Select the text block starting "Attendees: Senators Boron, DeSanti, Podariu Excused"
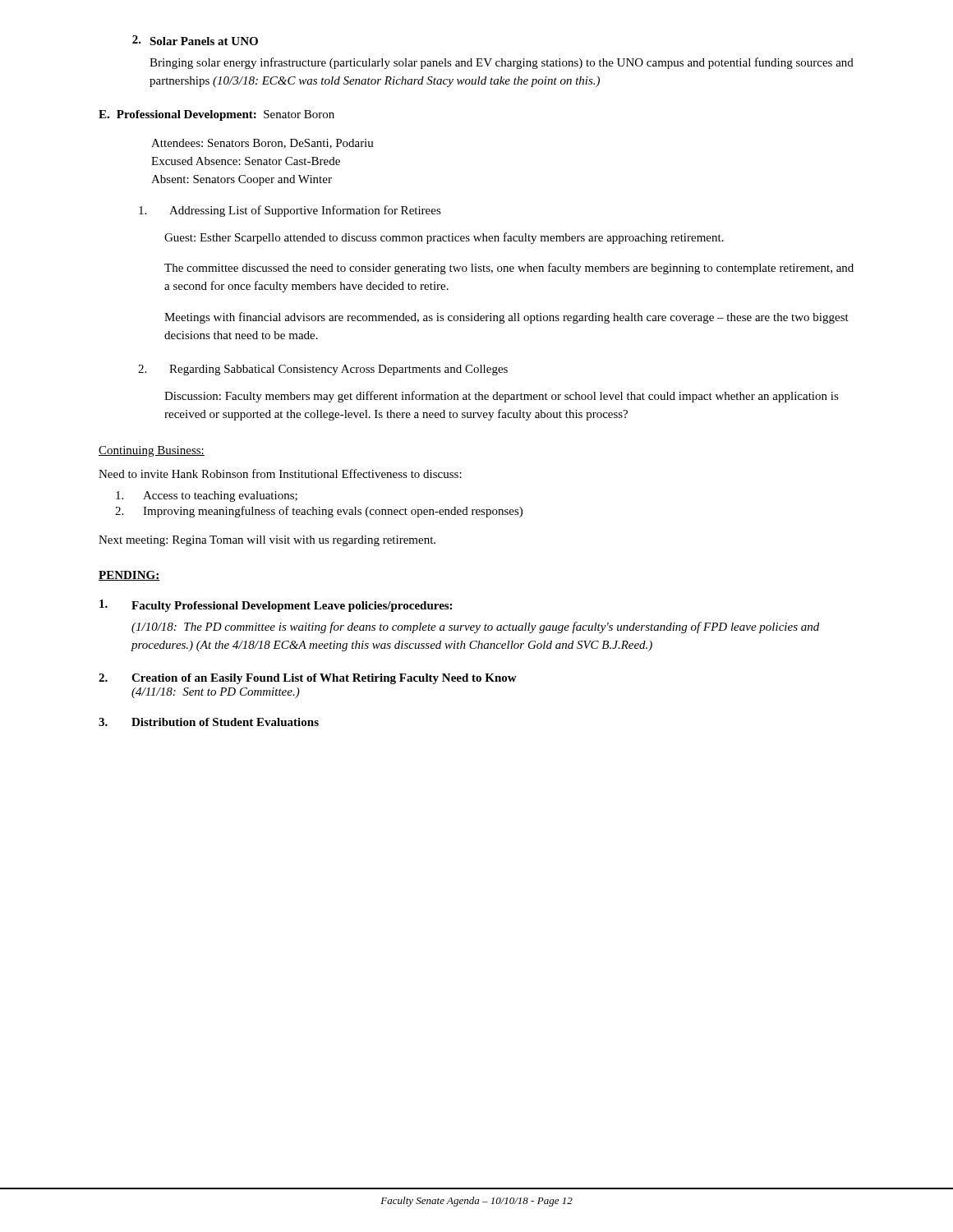 click(x=262, y=161)
